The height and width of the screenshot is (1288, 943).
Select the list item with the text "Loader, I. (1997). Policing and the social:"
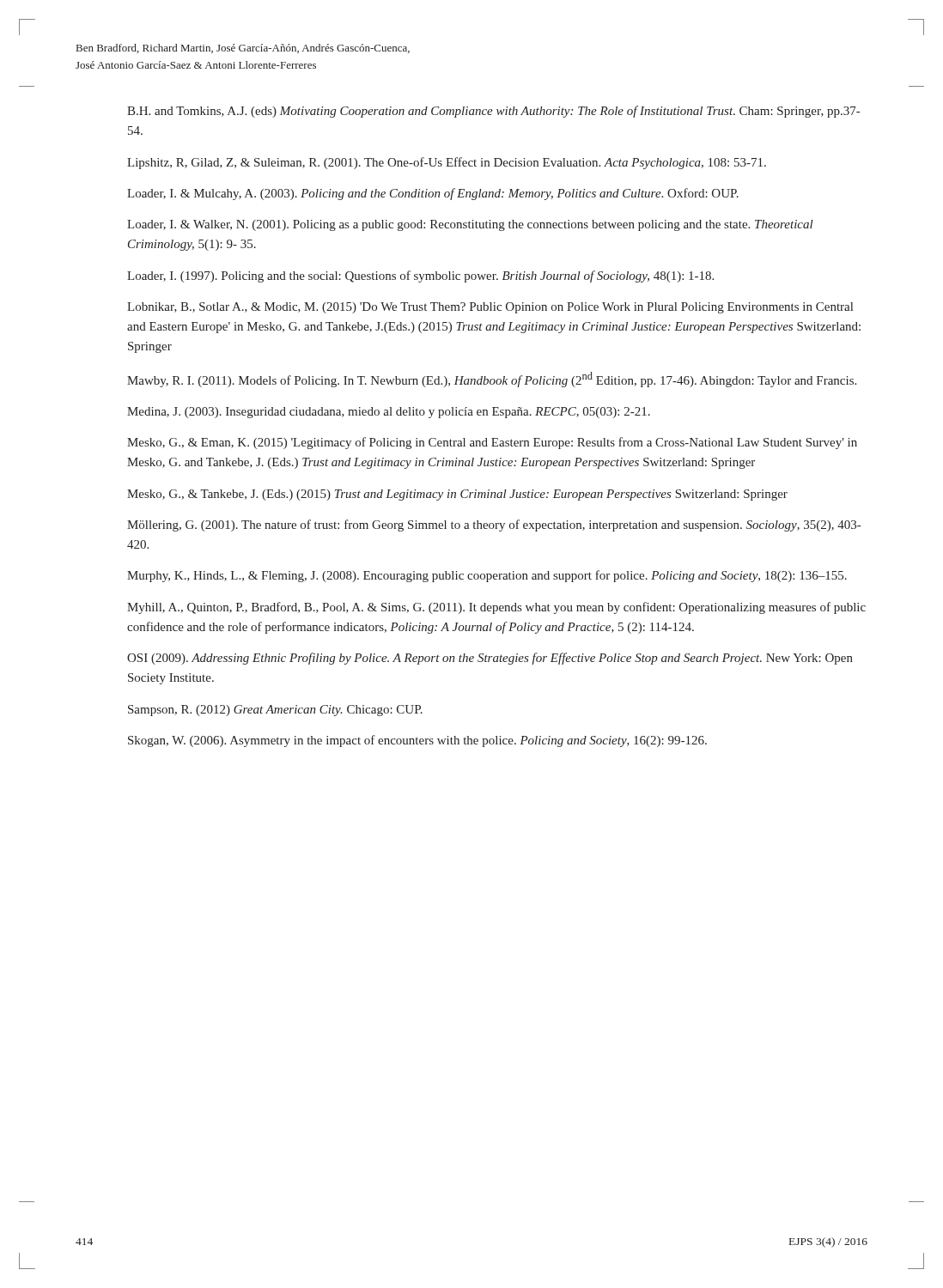(421, 275)
